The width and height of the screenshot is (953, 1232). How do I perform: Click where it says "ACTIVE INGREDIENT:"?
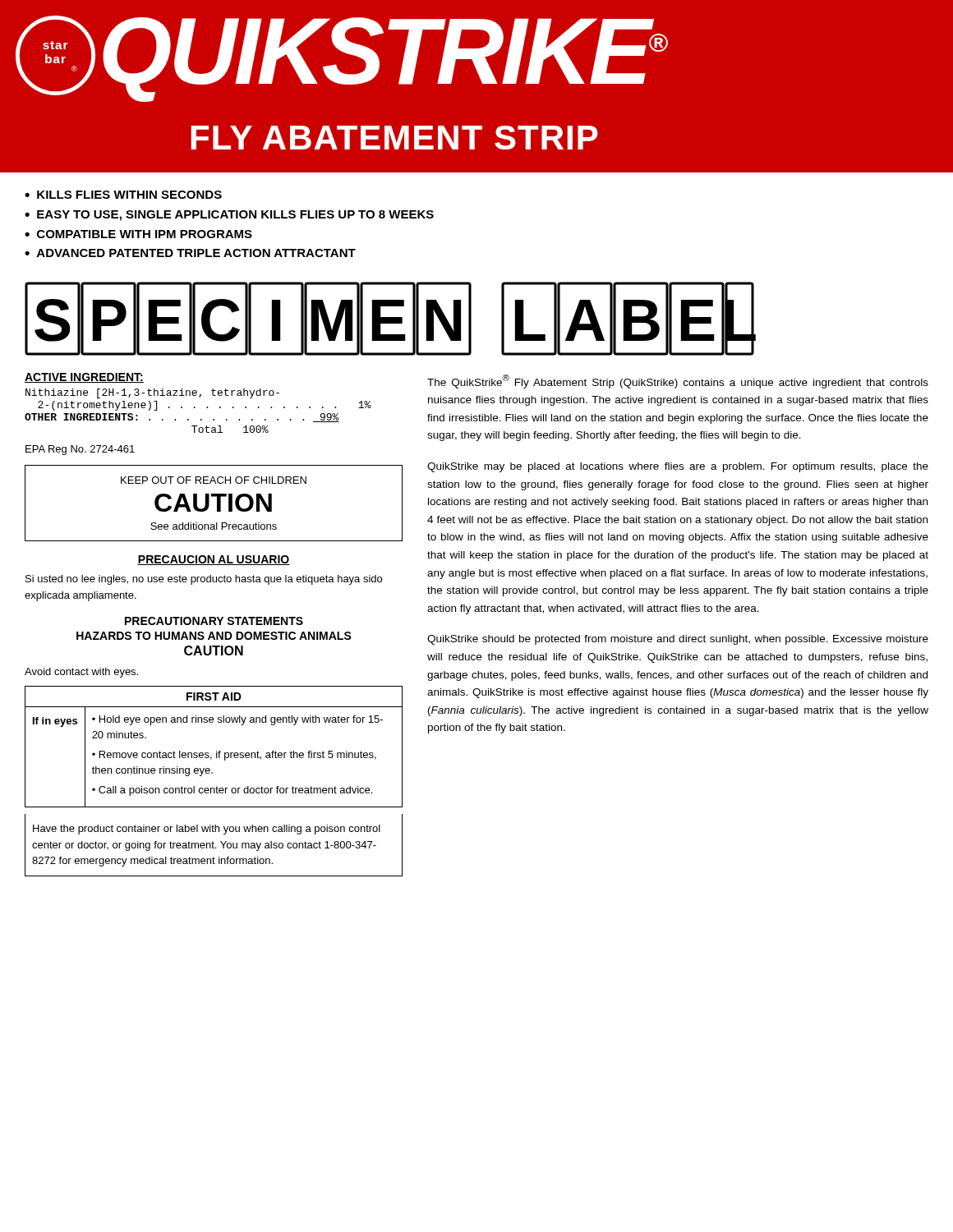click(x=84, y=377)
